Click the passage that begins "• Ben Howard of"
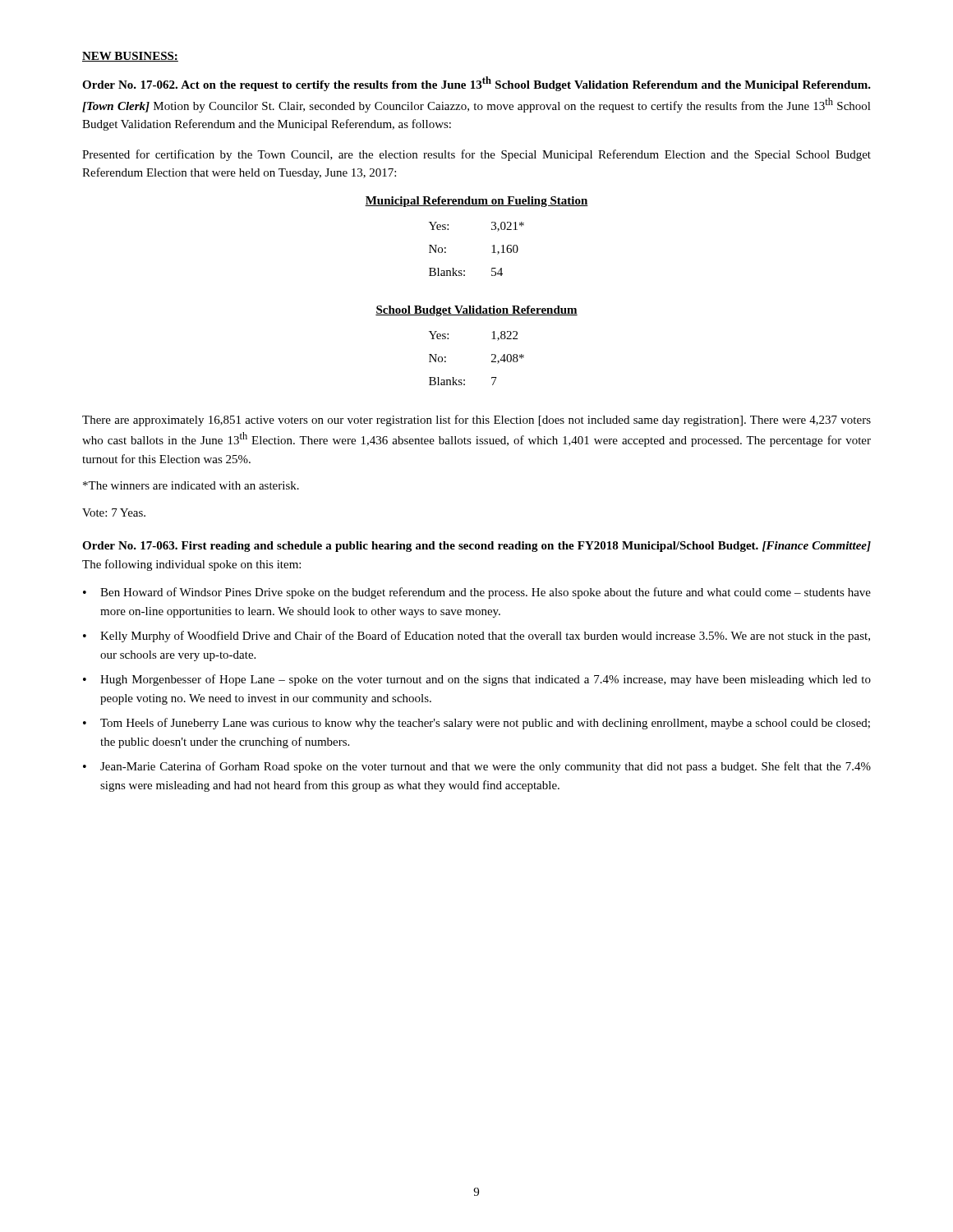Viewport: 953px width, 1232px height. 476,602
